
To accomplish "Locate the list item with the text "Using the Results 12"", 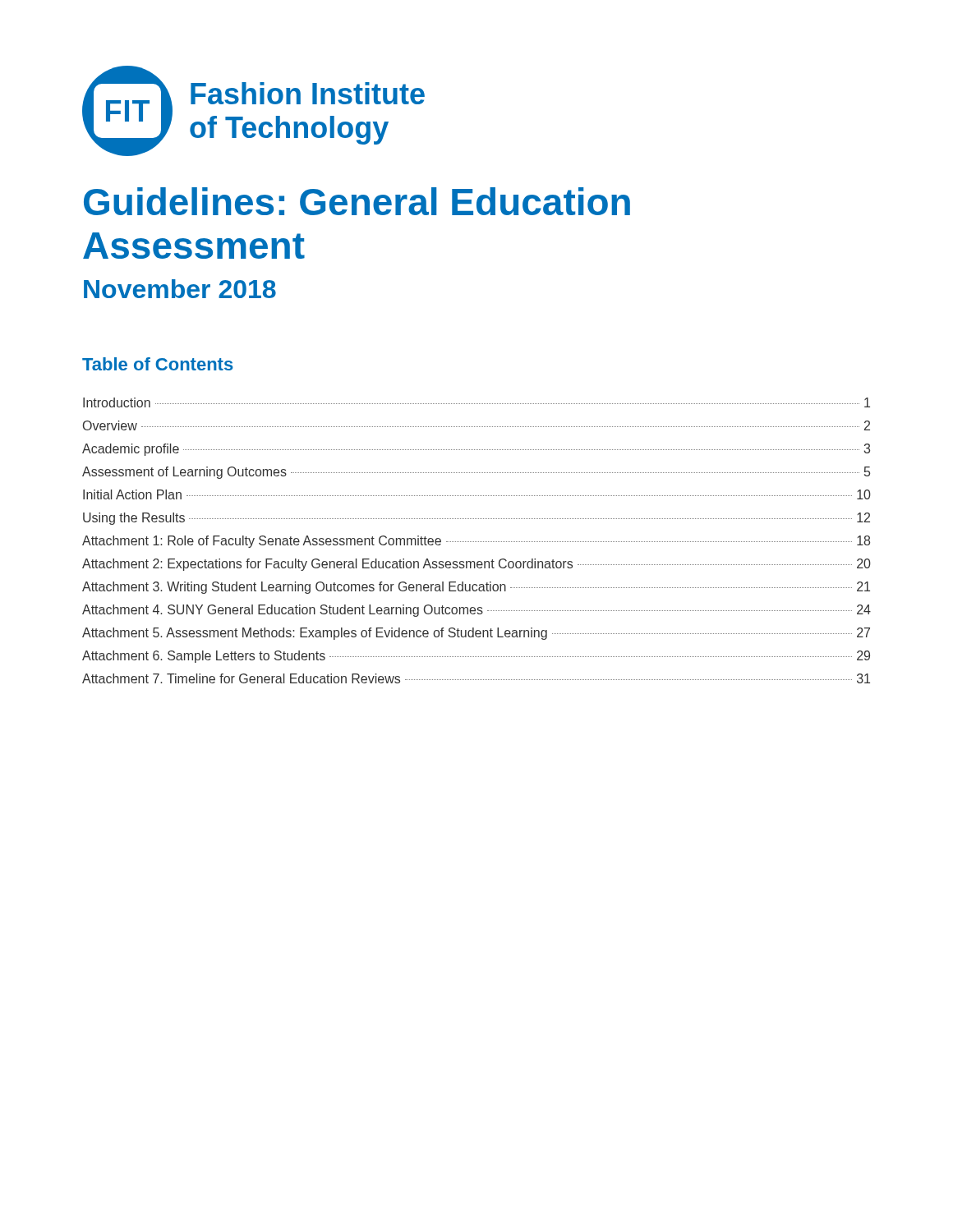I will 476,518.
